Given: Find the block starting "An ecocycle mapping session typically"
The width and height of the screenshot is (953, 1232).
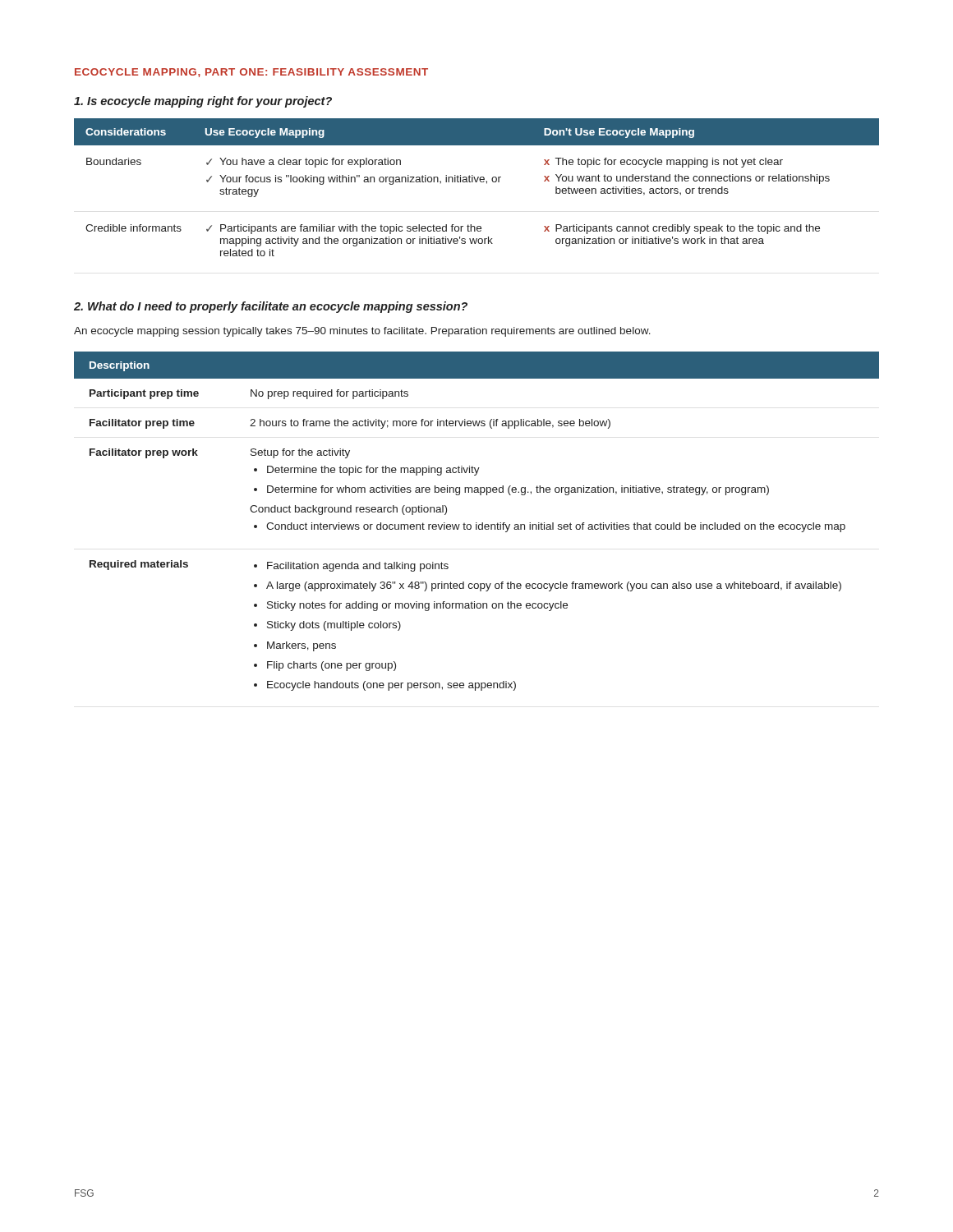Looking at the screenshot, I should 362,331.
